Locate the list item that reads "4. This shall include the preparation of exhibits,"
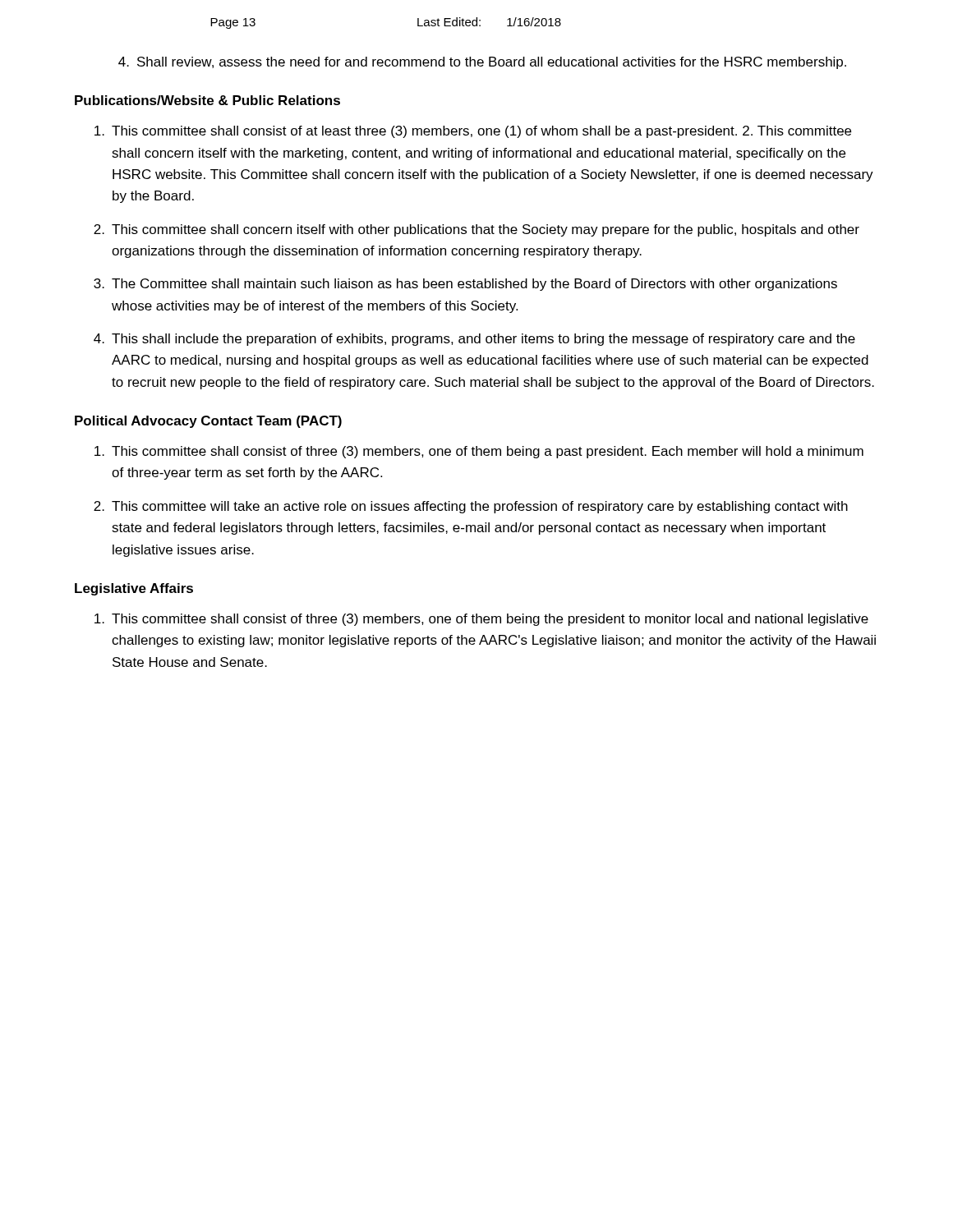Screen dimensions: 1232x953 coord(476,361)
